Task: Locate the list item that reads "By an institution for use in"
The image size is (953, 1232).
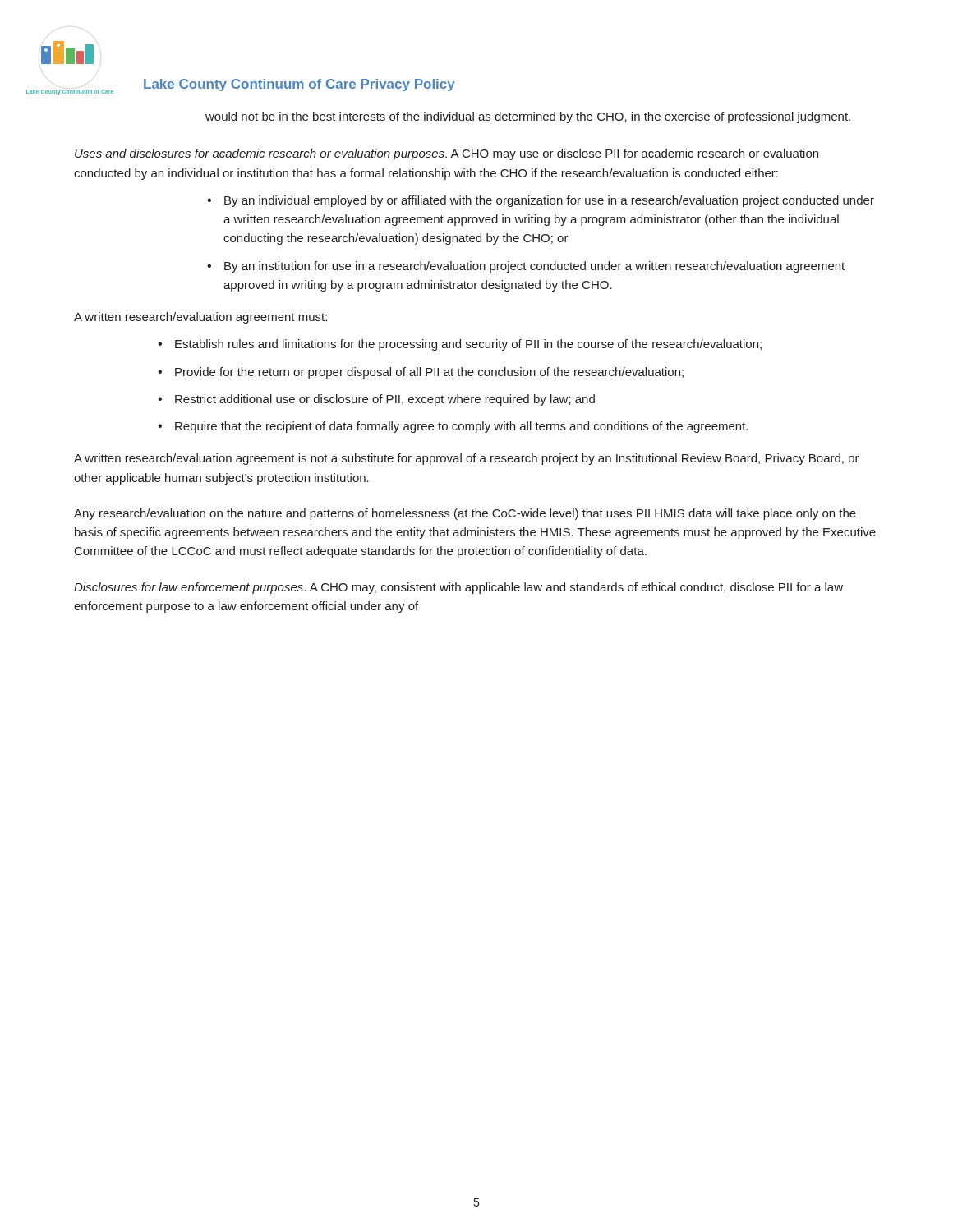Action: point(534,275)
